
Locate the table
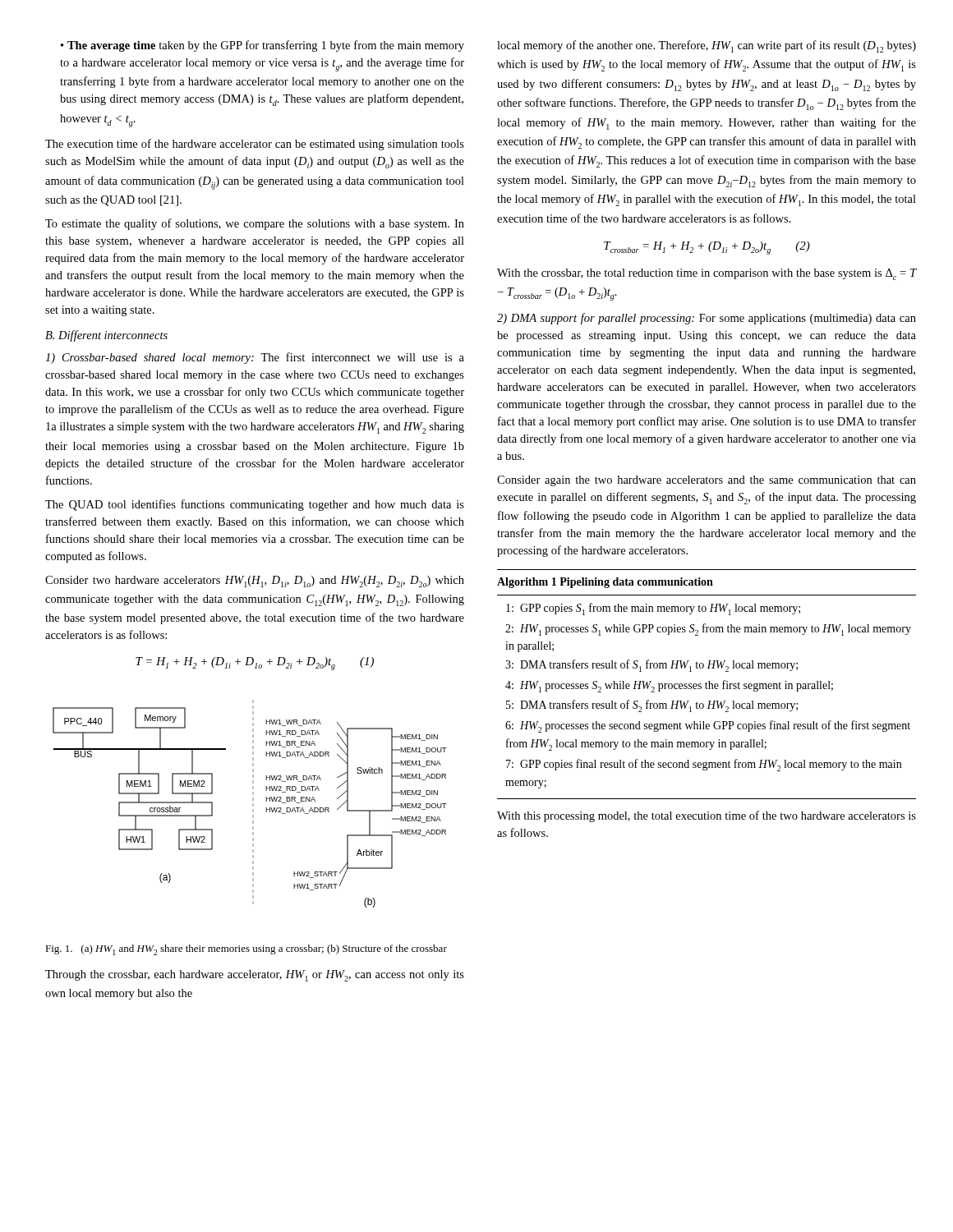point(707,684)
